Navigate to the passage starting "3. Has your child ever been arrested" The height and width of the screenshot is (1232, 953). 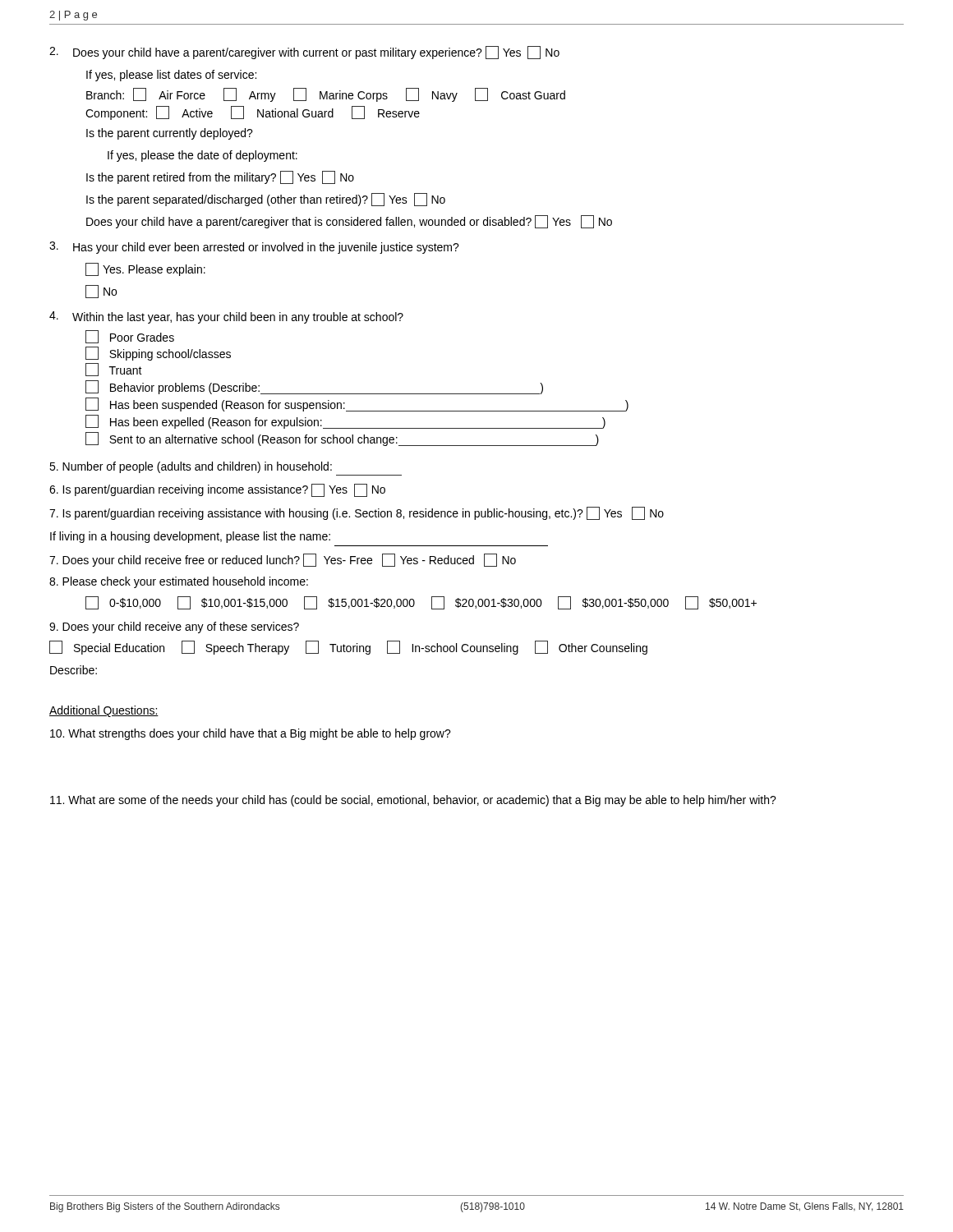tap(254, 248)
